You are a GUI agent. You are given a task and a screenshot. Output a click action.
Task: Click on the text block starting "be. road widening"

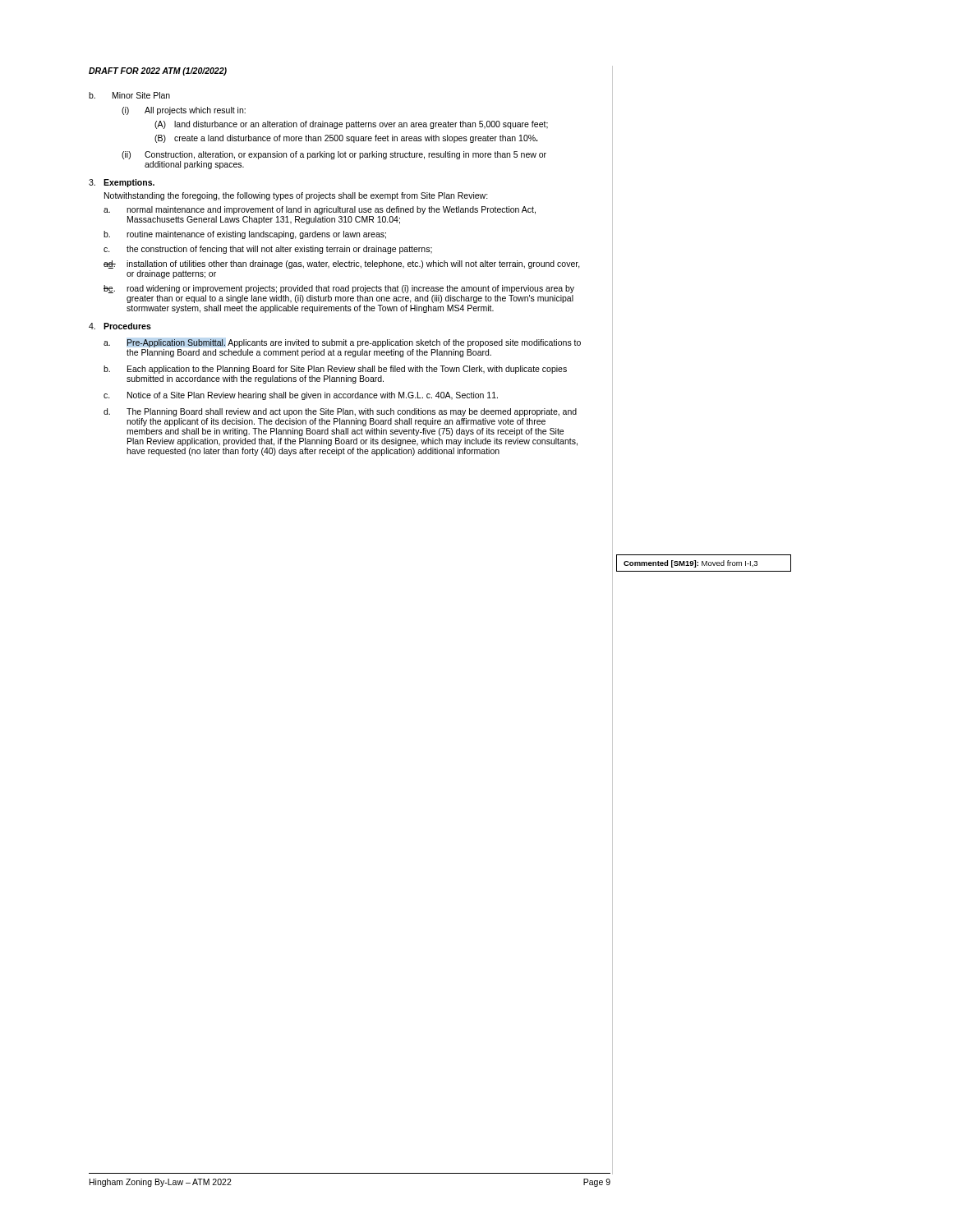[343, 298]
